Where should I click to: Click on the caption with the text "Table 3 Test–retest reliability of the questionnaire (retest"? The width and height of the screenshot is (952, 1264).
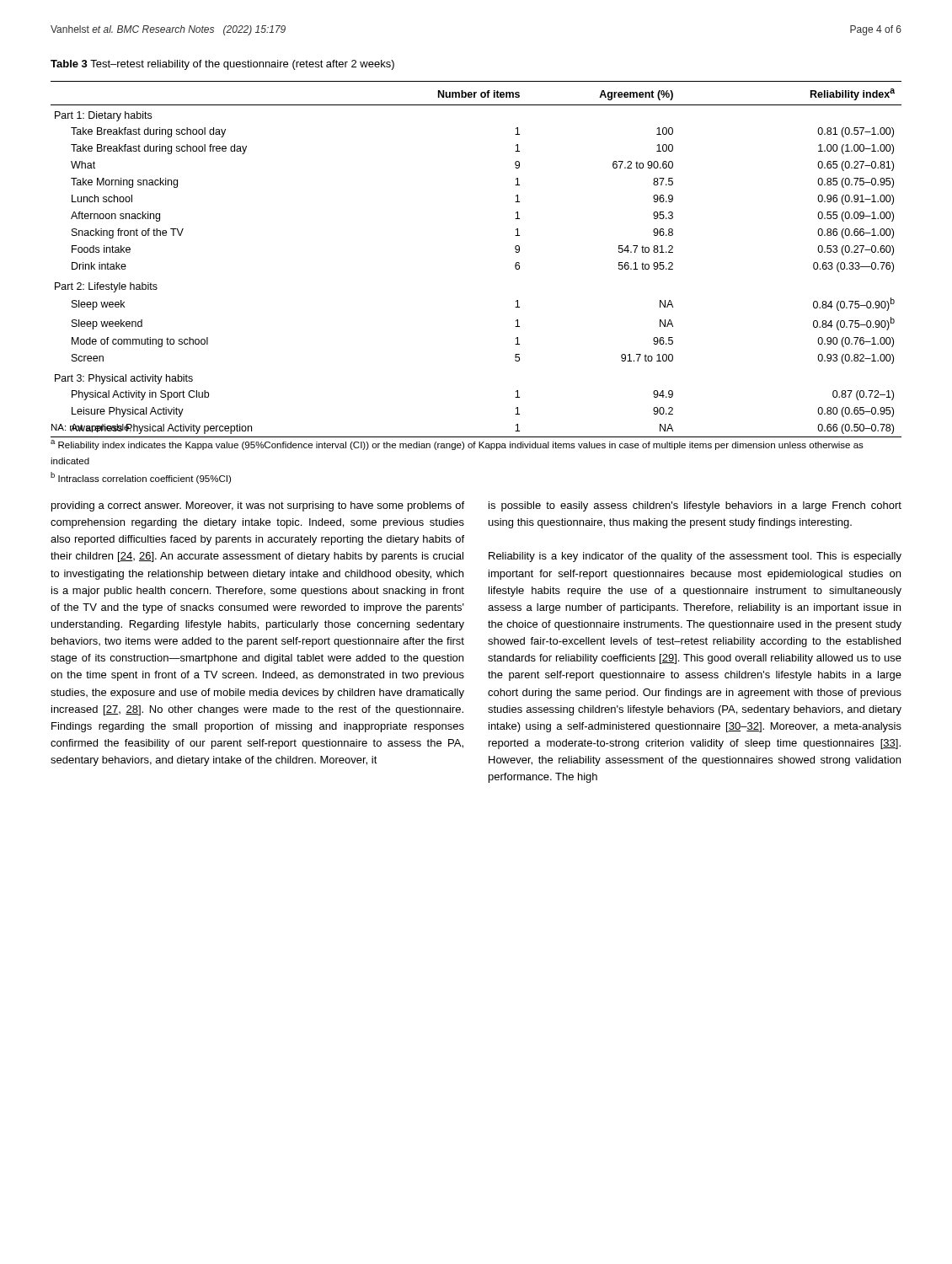pos(223,64)
